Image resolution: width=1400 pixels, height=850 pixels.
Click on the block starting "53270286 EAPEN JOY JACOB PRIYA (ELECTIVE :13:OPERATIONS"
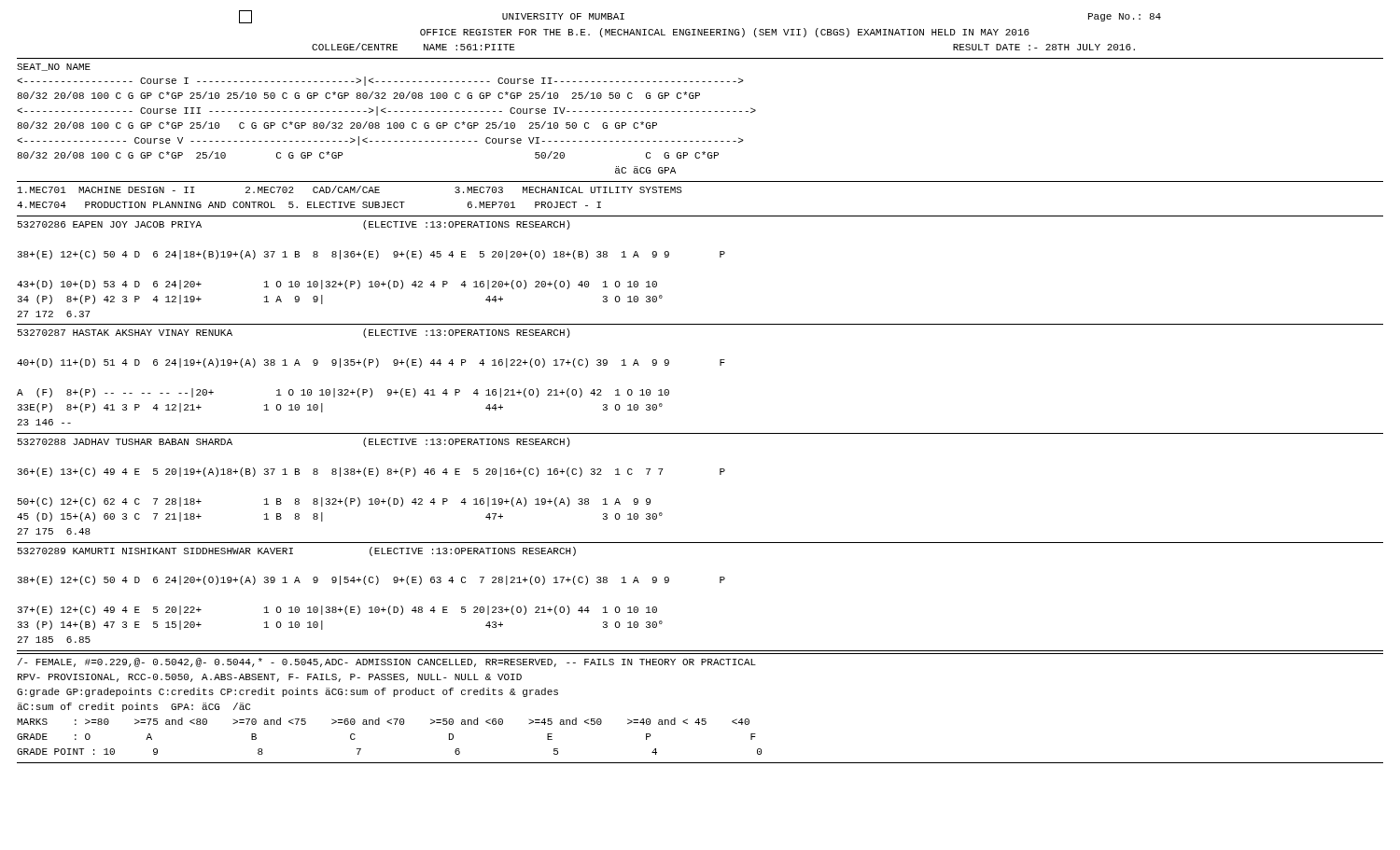click(371, 269)
